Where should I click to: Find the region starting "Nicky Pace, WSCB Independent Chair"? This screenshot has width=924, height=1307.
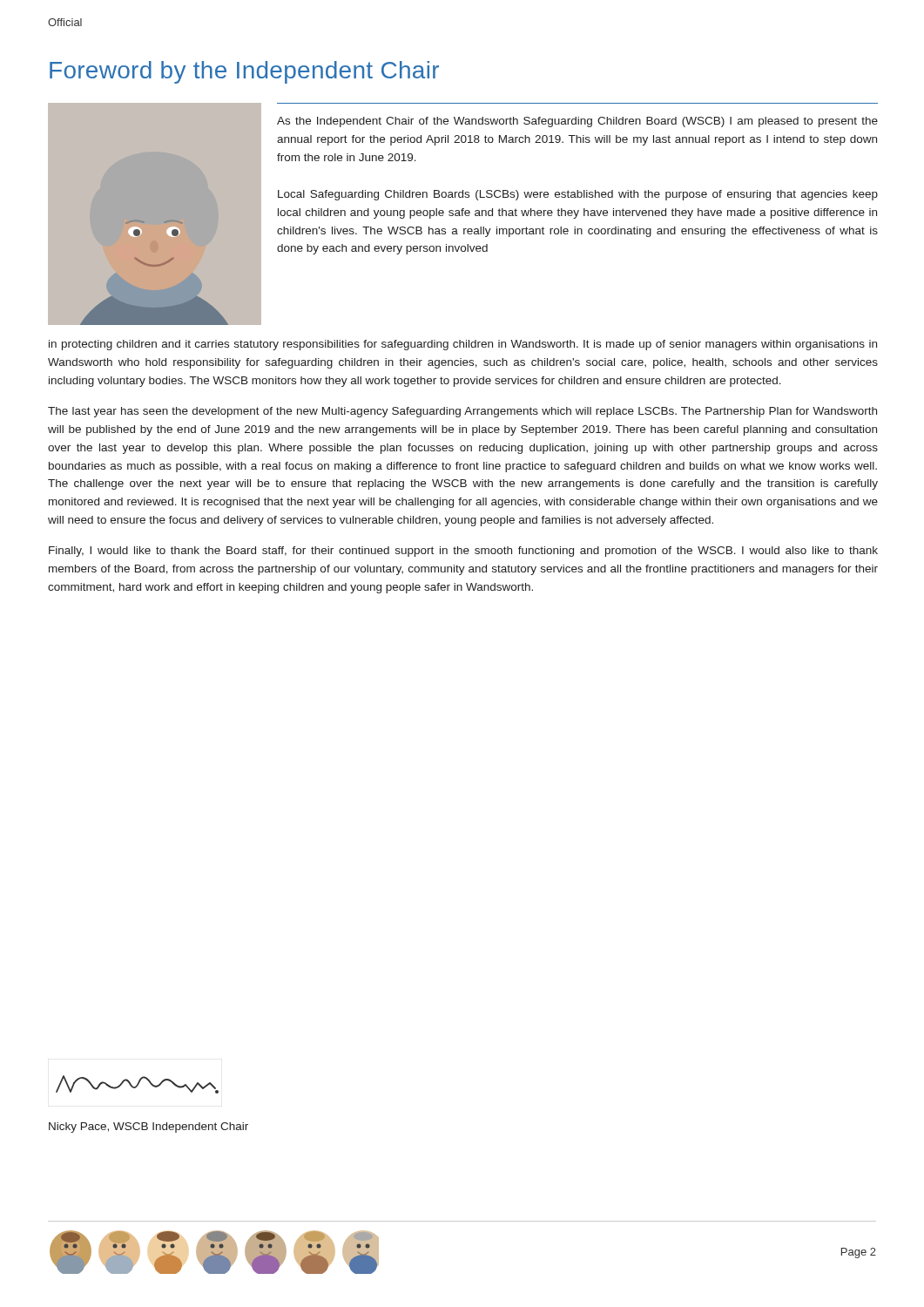[x=148, y=1126]
